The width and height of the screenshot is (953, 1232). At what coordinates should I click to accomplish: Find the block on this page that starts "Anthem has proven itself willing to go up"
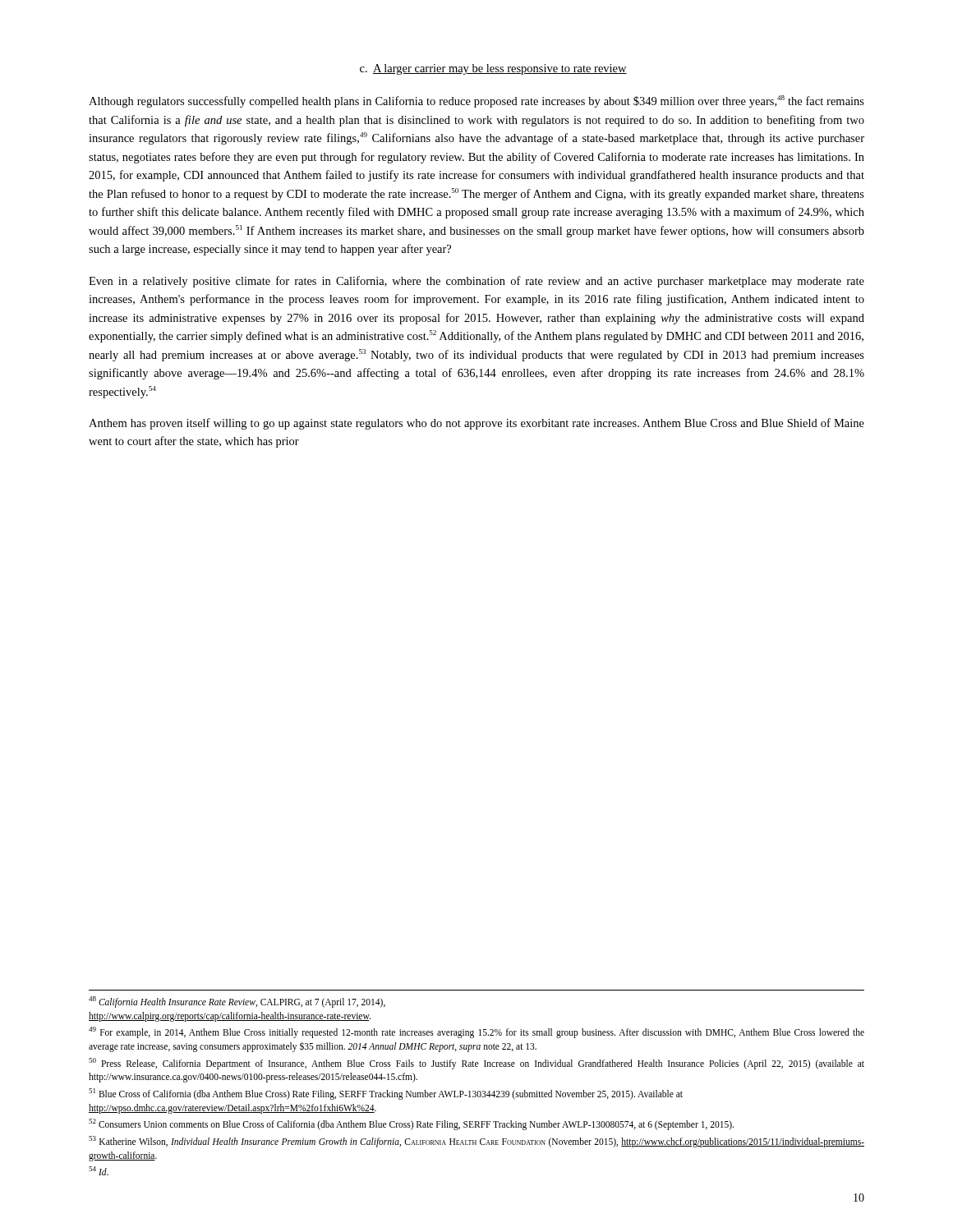pyautogui.click(x=476, y=432)
